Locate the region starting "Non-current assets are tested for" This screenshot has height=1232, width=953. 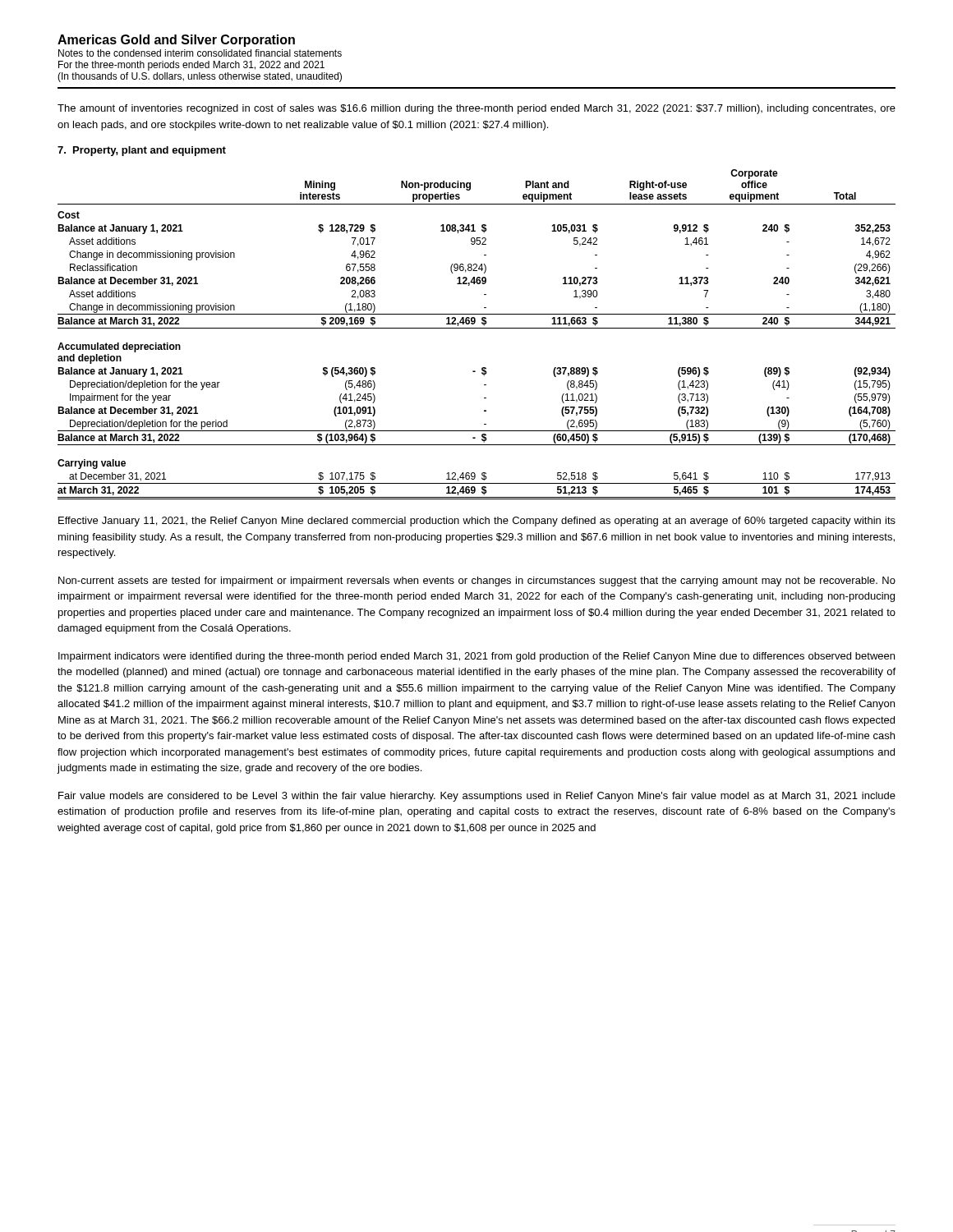pos(476,604)
